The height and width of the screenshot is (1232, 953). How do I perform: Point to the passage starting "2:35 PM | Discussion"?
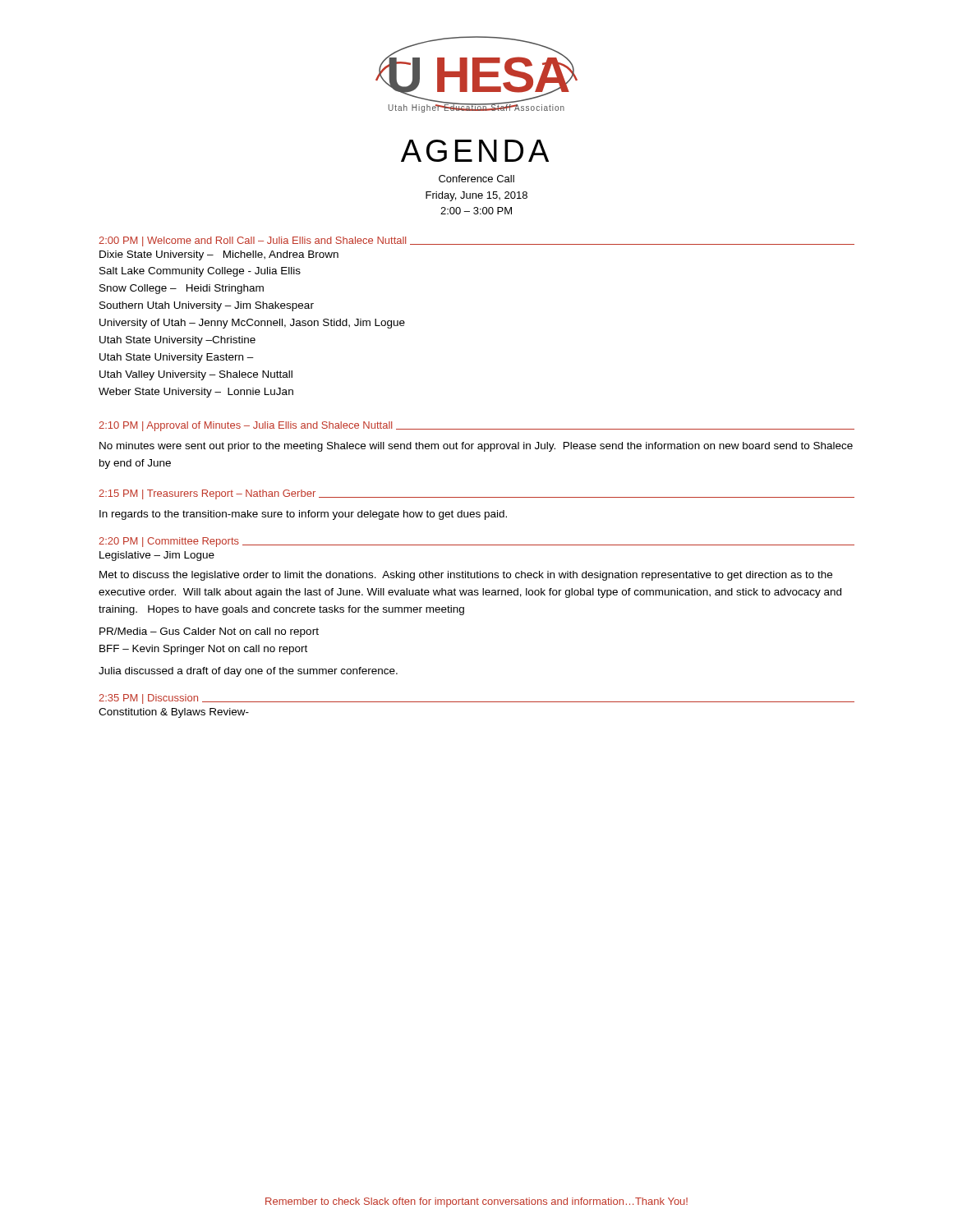pyautogui.click(x=476, y=698)
